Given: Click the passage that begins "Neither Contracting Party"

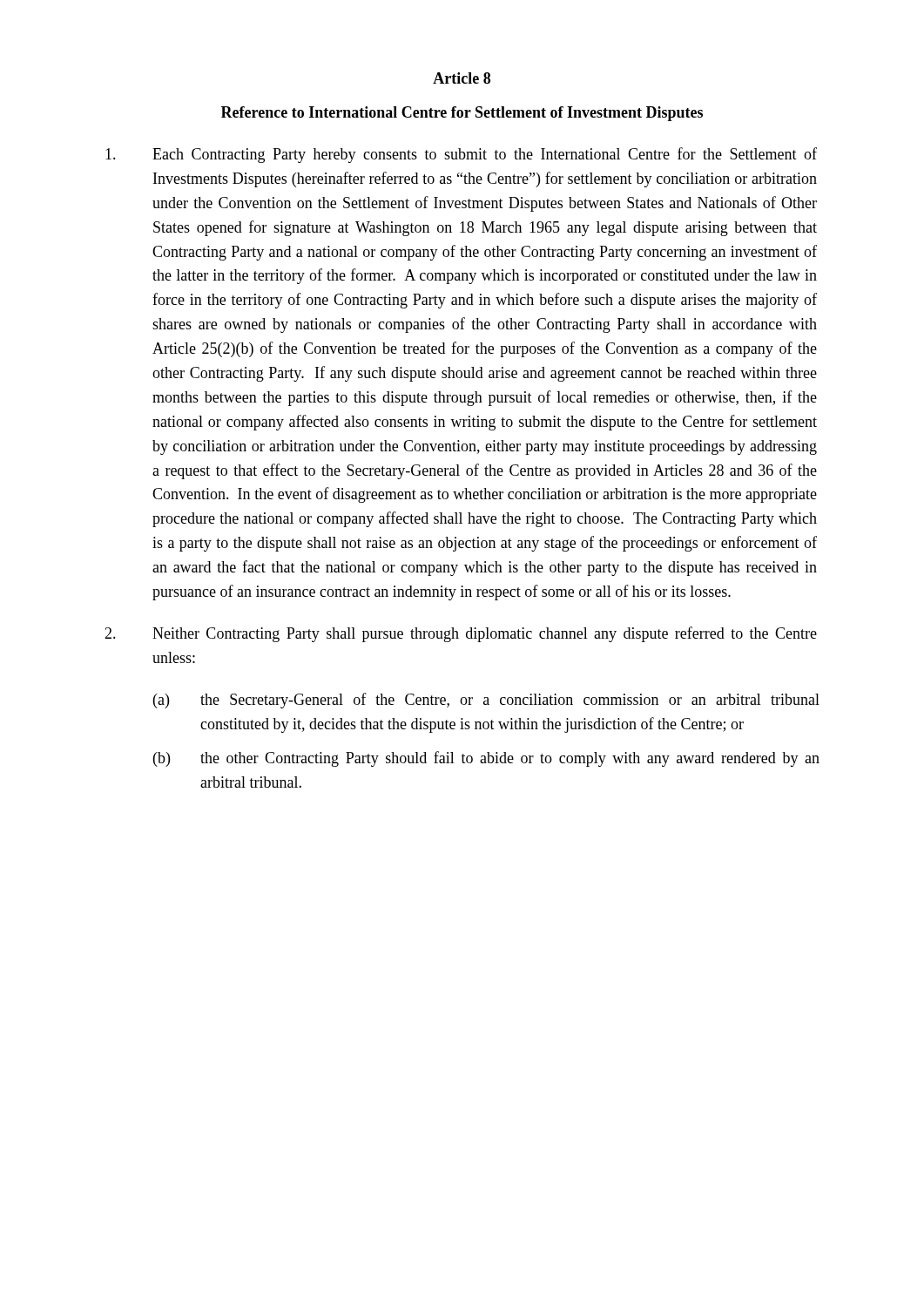Looking at the screenshot, I should pyautogui.click(x=461, y=646).
